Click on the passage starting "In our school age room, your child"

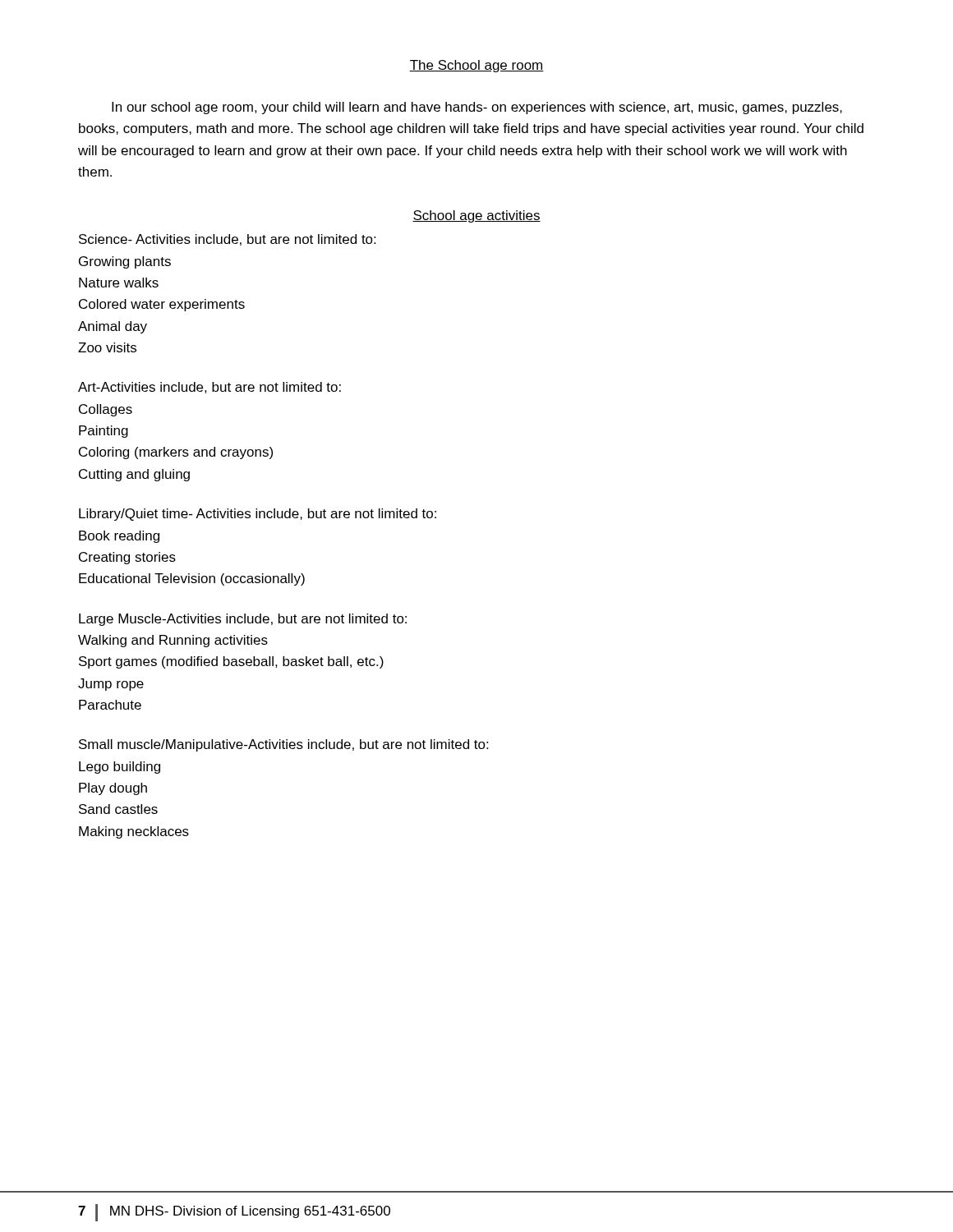click(x=471, y=140)
